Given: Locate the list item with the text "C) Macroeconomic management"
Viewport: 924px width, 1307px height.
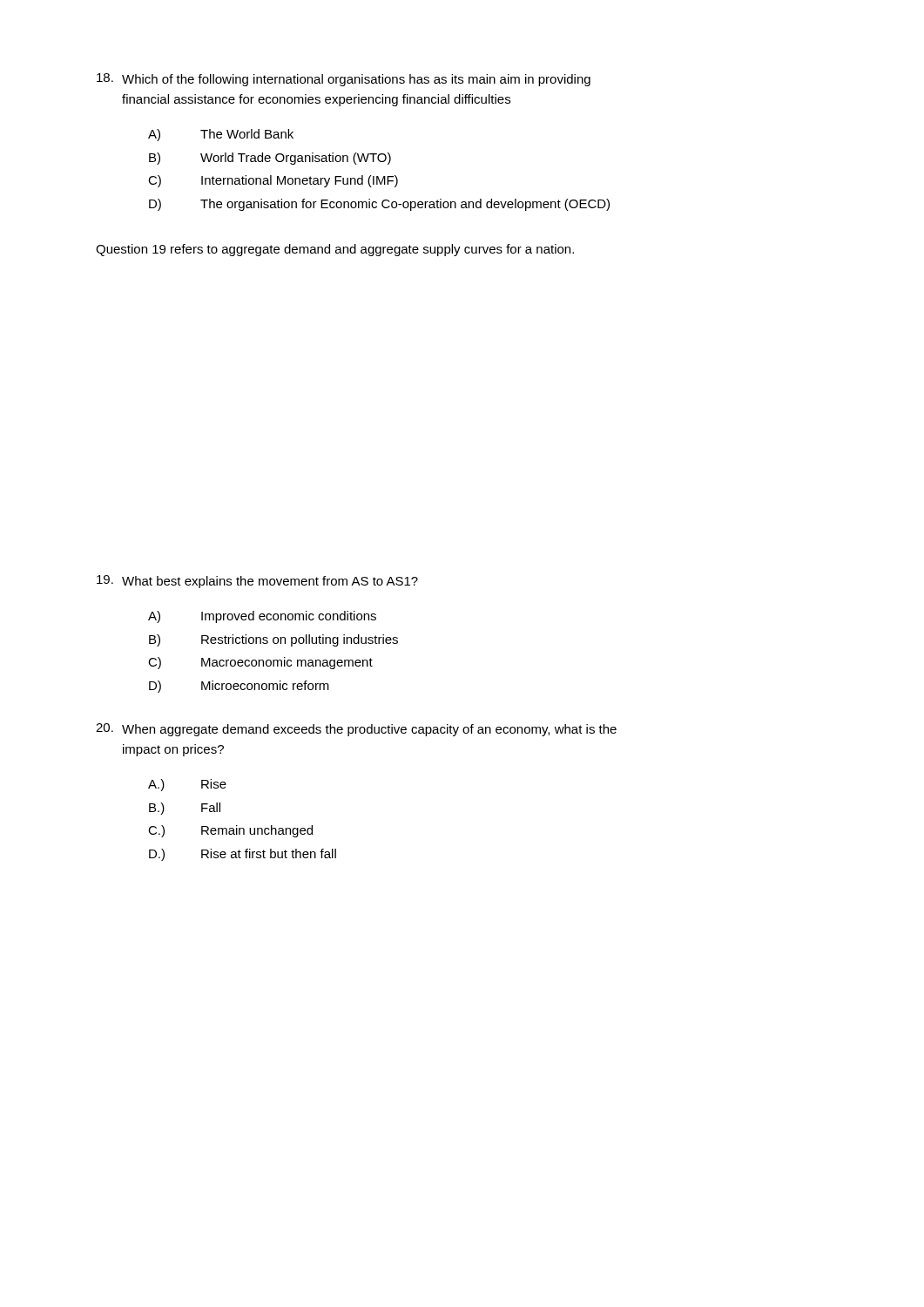Looking at the screenshot, I should click(x=260, y=662).
